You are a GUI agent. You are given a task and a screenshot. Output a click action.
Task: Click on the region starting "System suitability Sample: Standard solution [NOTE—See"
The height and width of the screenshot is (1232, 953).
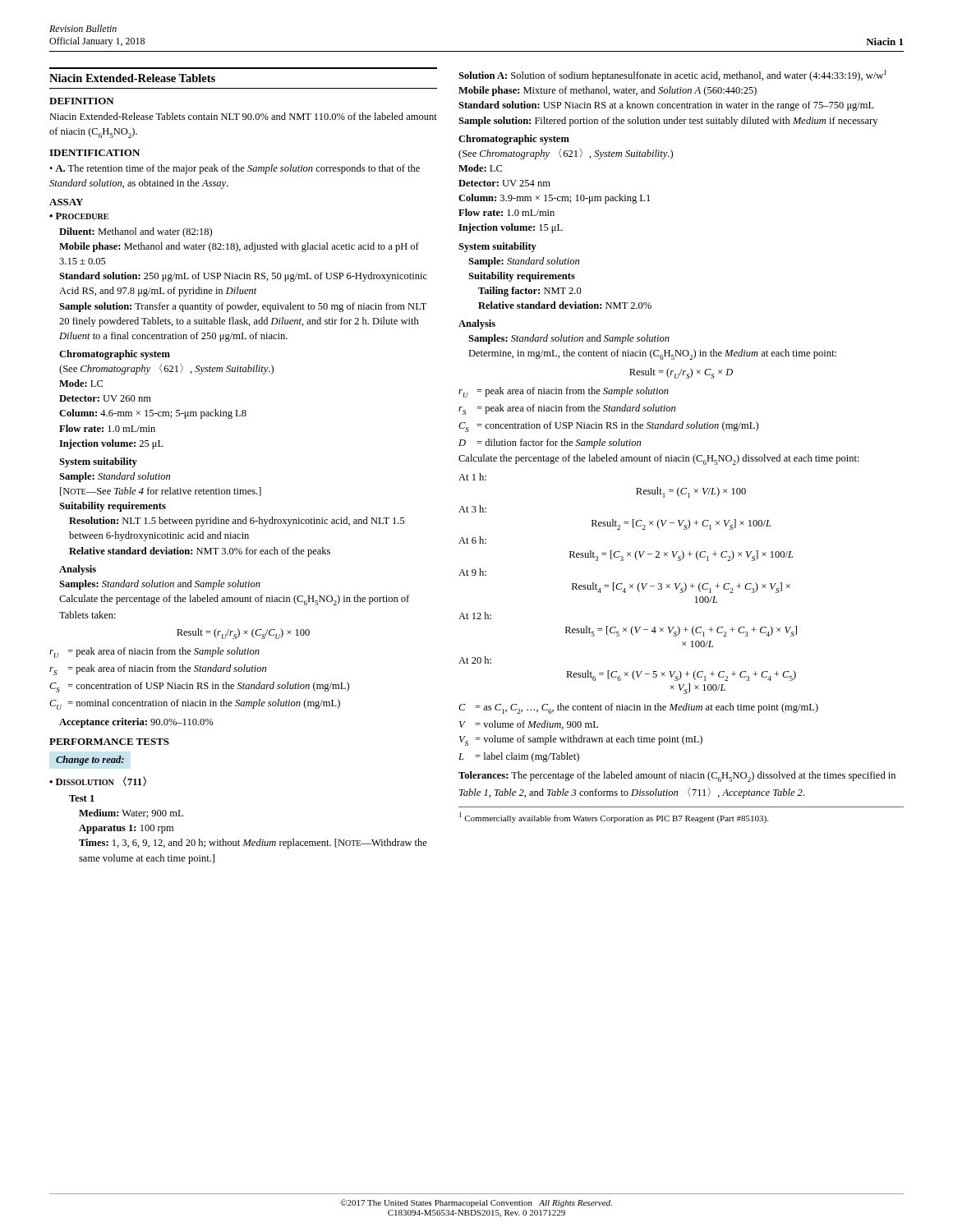point(248,506)
